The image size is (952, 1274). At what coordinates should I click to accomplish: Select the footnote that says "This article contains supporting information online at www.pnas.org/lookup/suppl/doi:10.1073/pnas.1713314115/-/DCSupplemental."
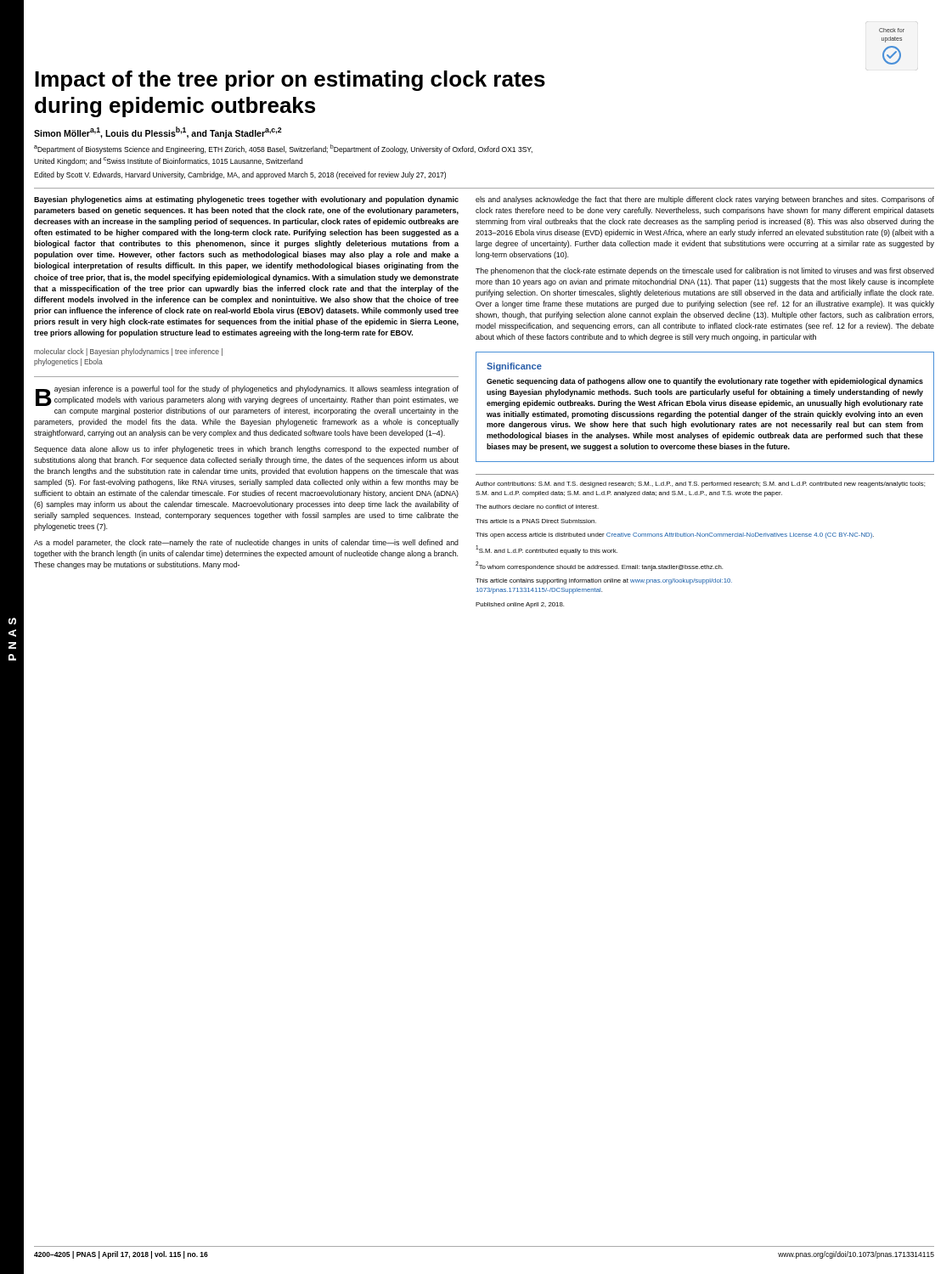pyautogui.click(x=604, y=585)
